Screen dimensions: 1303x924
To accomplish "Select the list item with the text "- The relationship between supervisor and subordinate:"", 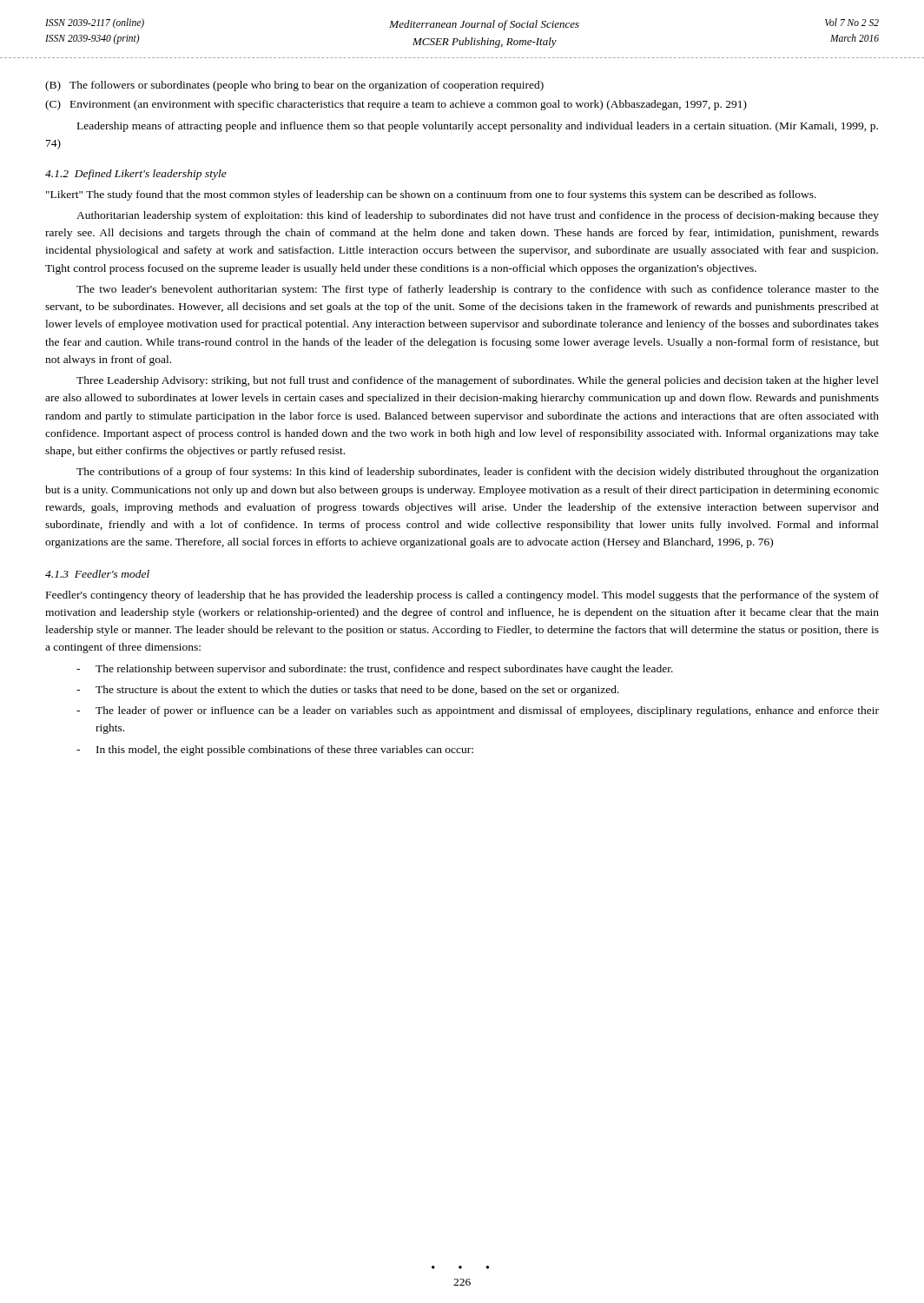I will click(x=478, y=669).
